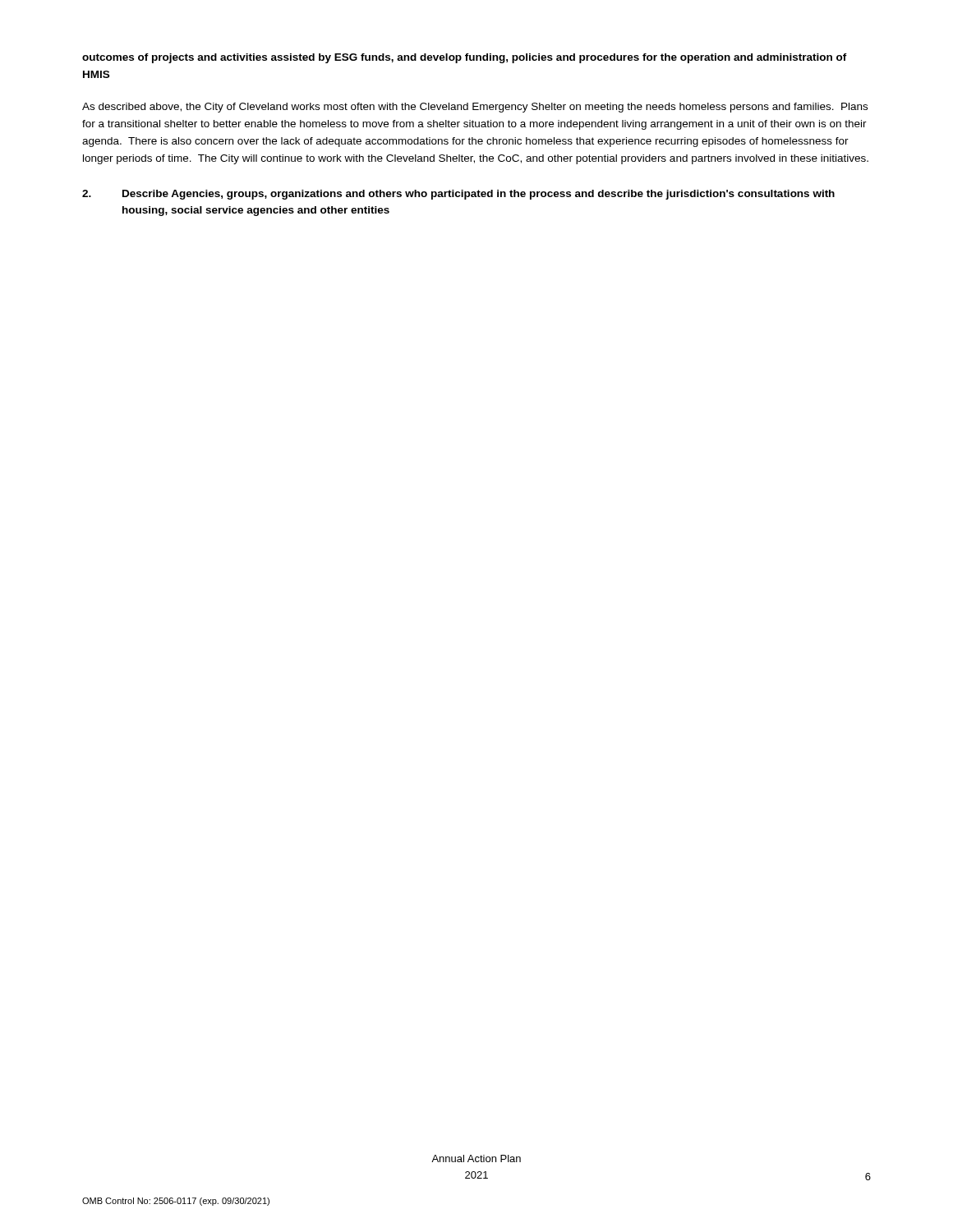
Task: Select the element starting "outcomes of projects and activities assisted by"
Action: (476, 66)
